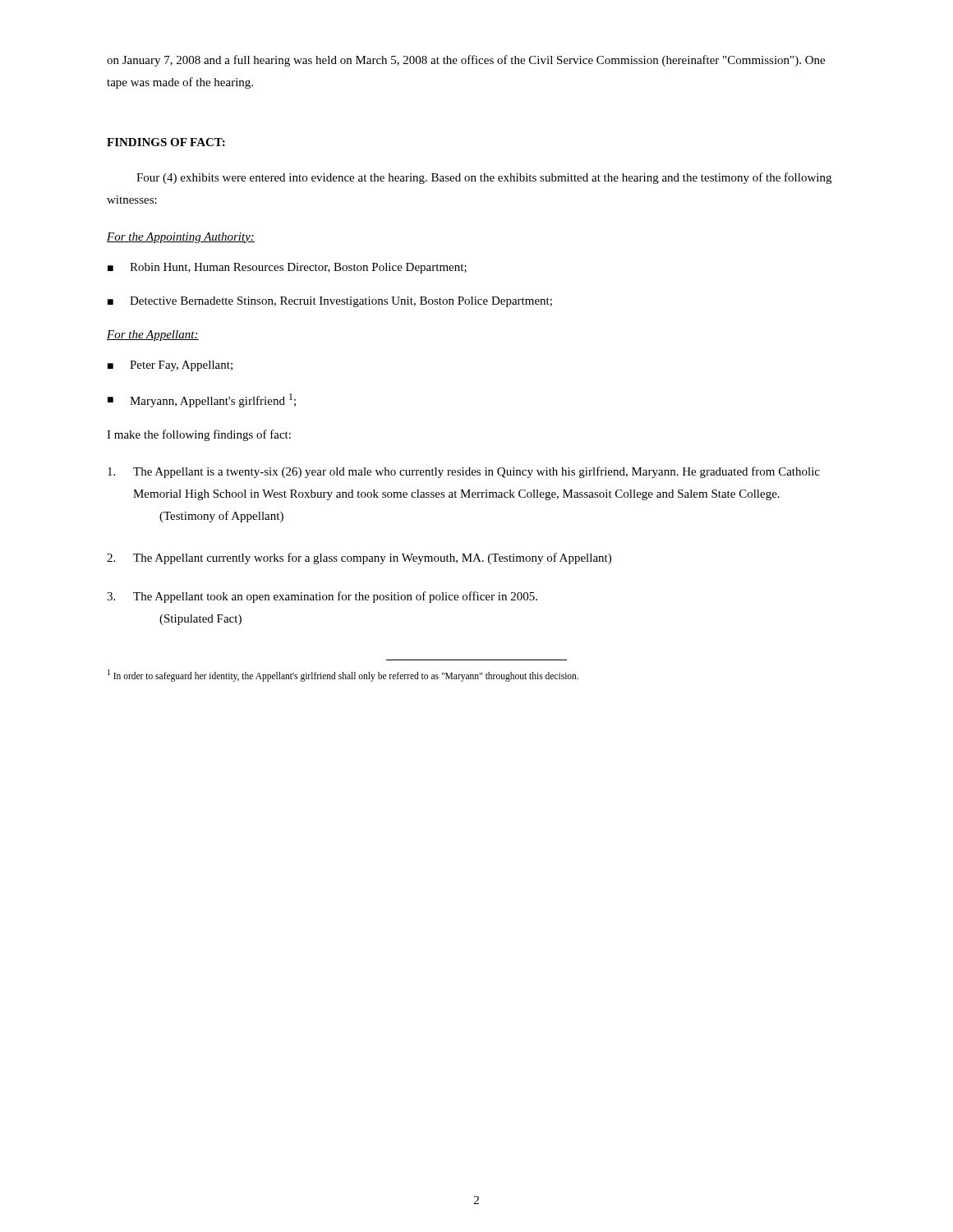This screenshot has height=1232, width=953.
Task: Click the passage that begins "I make the following findings"
Action: coord(199,435)
